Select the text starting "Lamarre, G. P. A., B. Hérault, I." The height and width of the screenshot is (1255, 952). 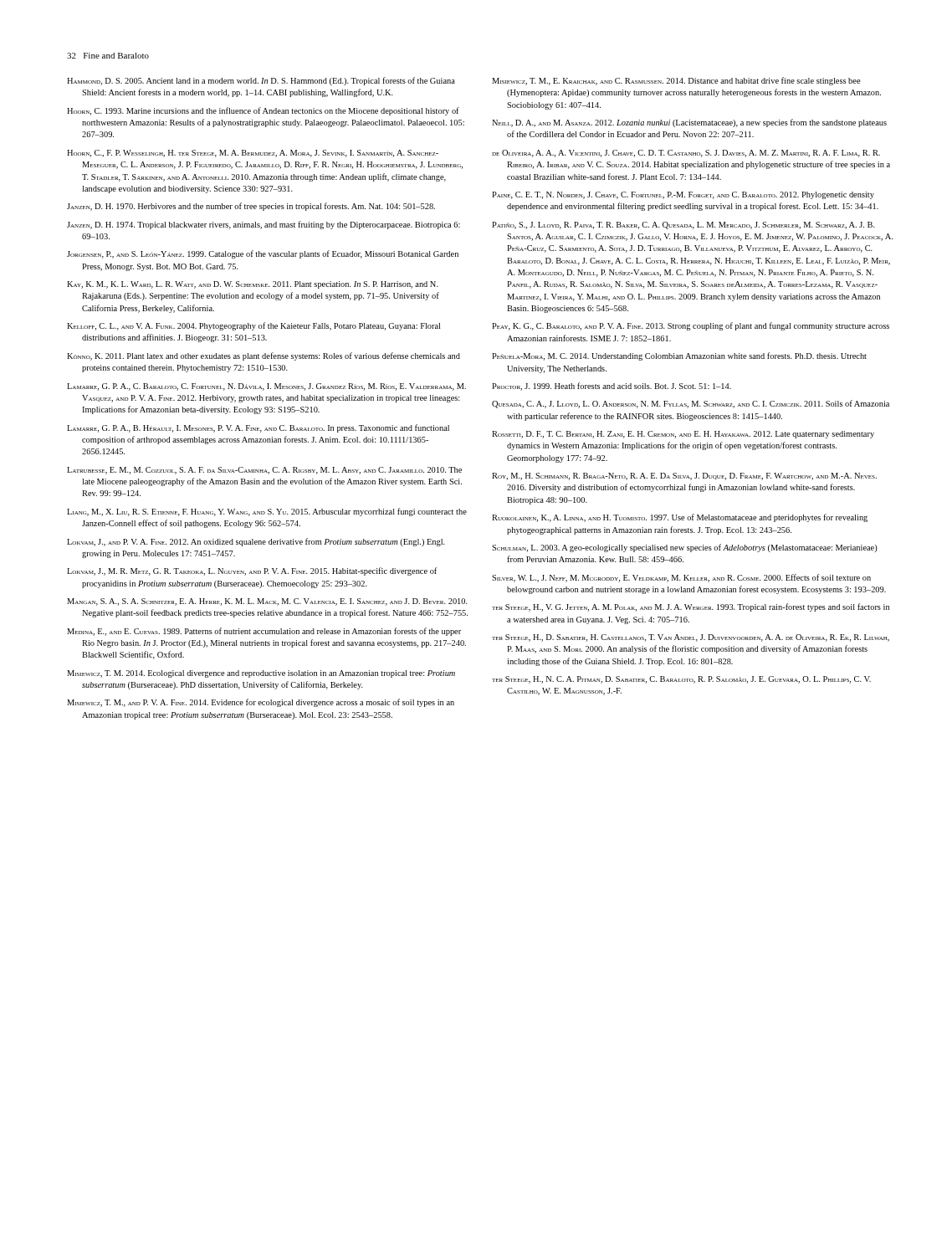point(258,440)
